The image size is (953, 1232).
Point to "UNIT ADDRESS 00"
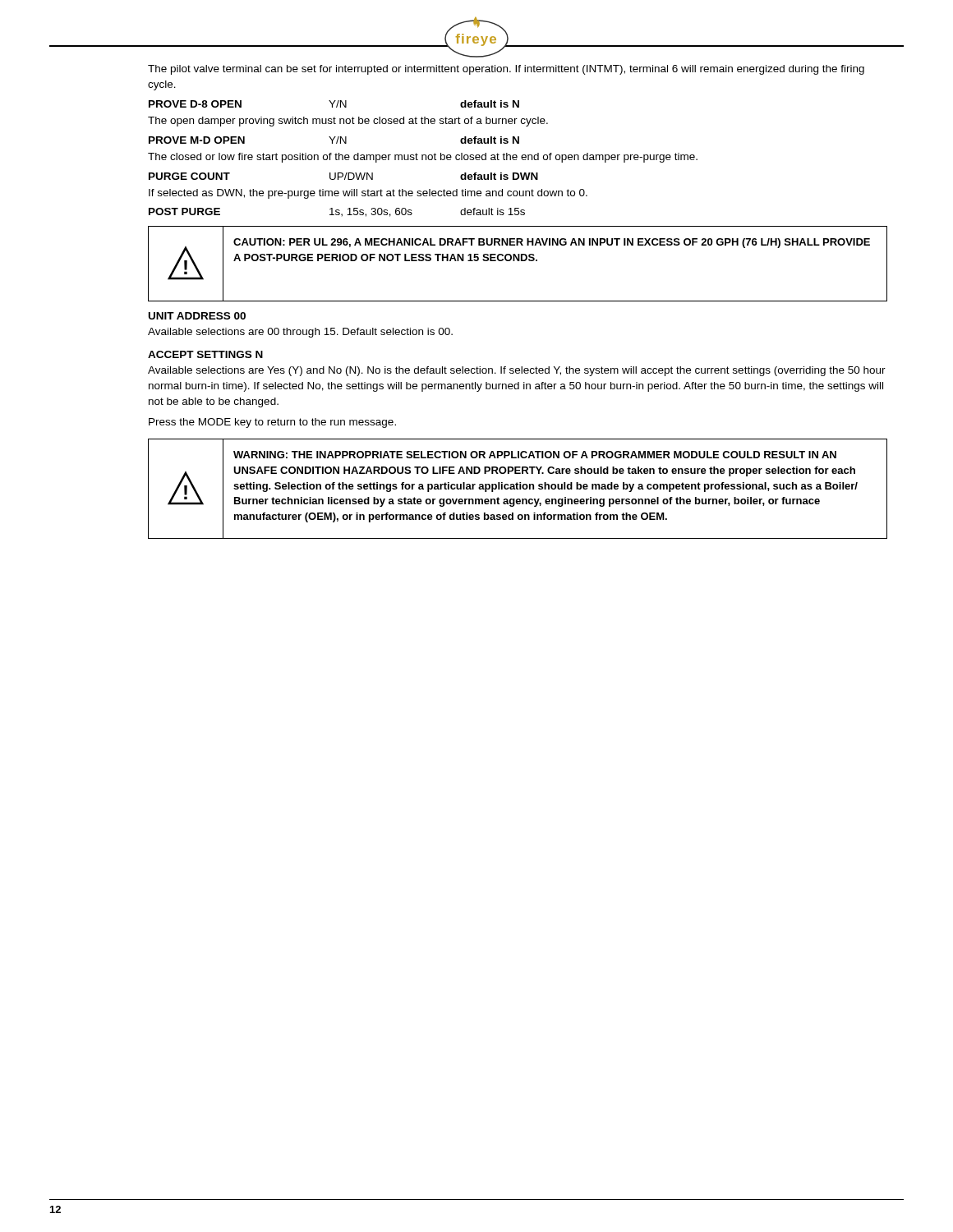pyautogui.click(x=197, y=316)
